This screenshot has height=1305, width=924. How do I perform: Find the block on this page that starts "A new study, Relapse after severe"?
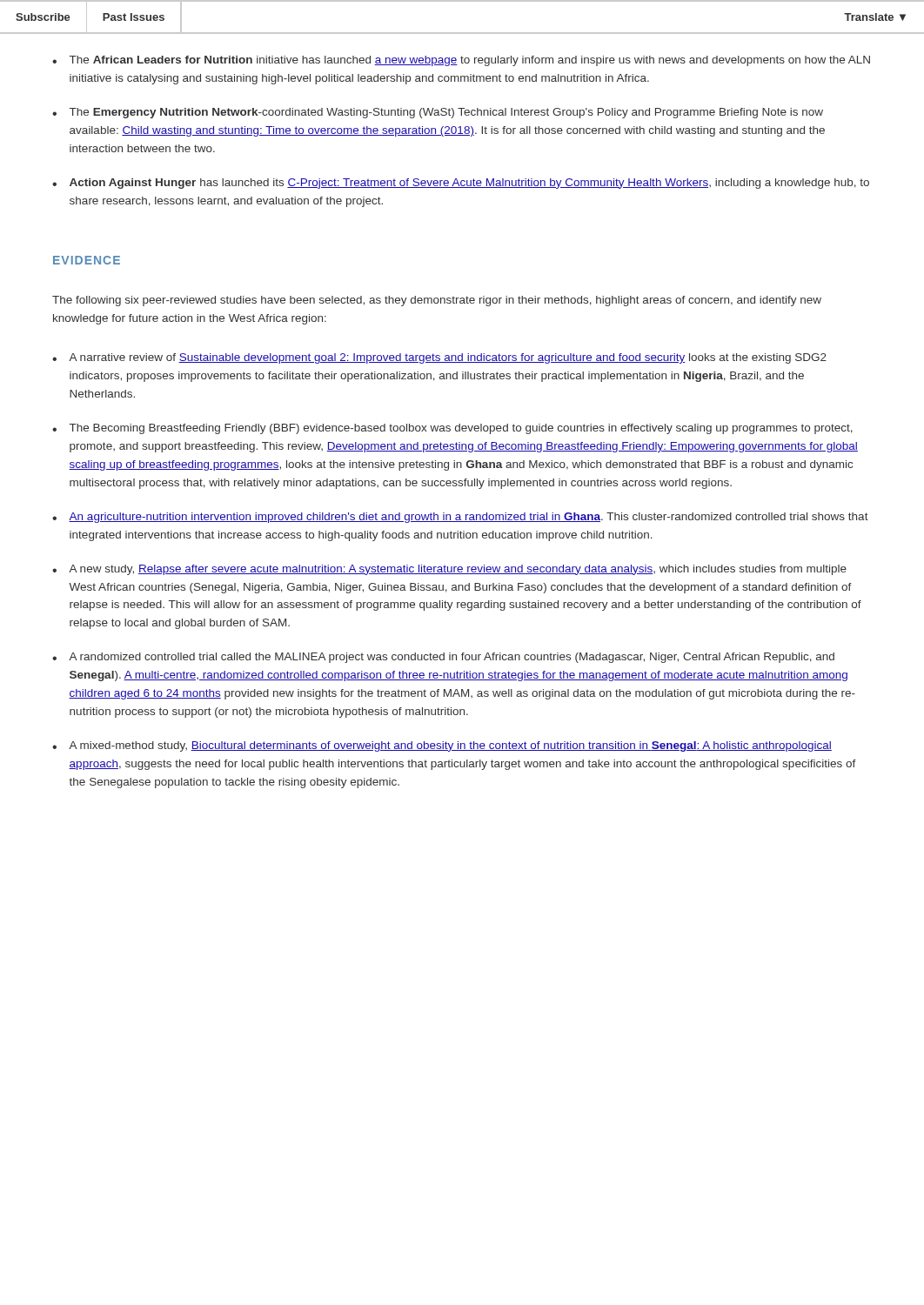(471, 596)
